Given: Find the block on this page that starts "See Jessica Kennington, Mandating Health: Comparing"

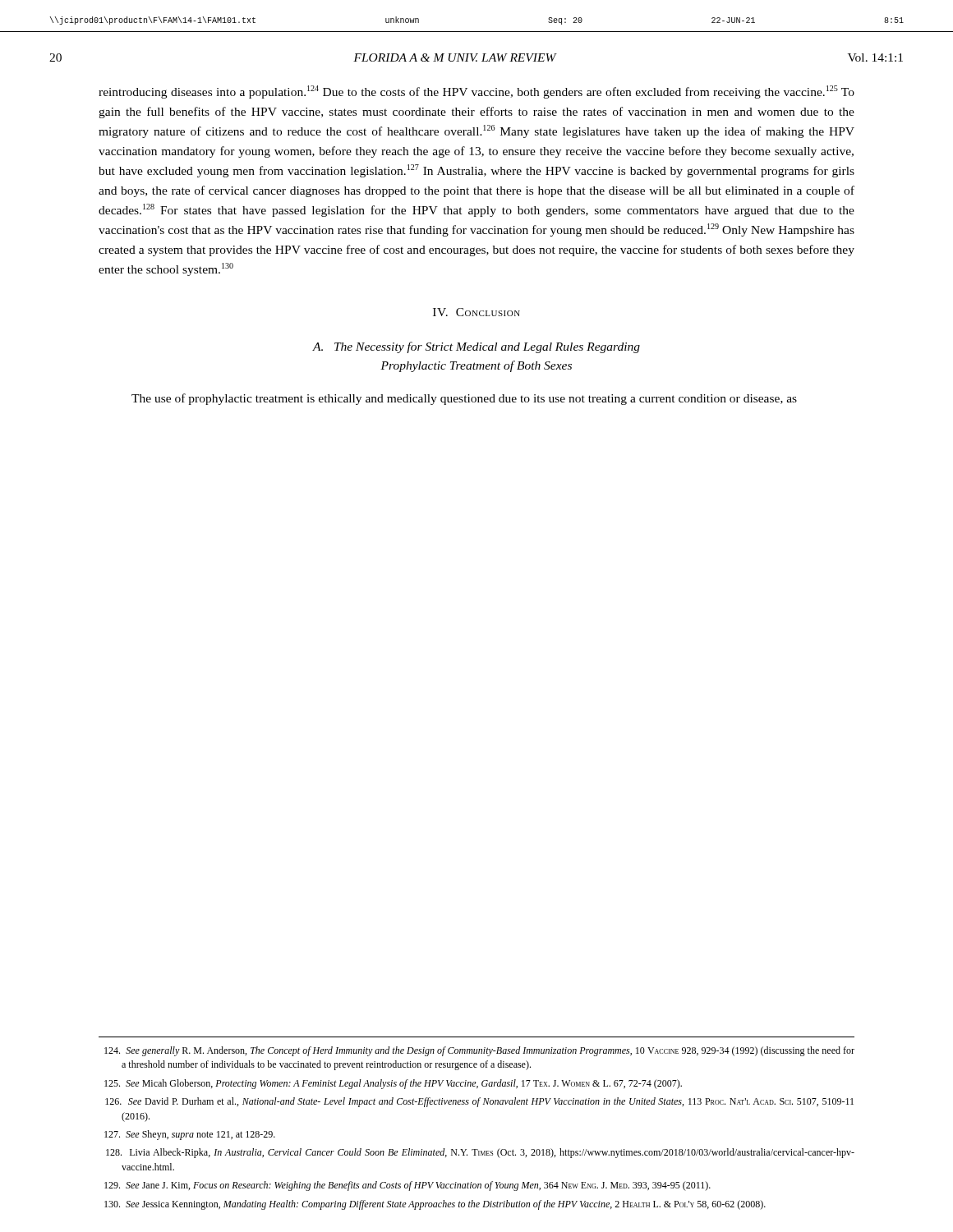Looking at the screenshot, I should [x=432, y=1204].
